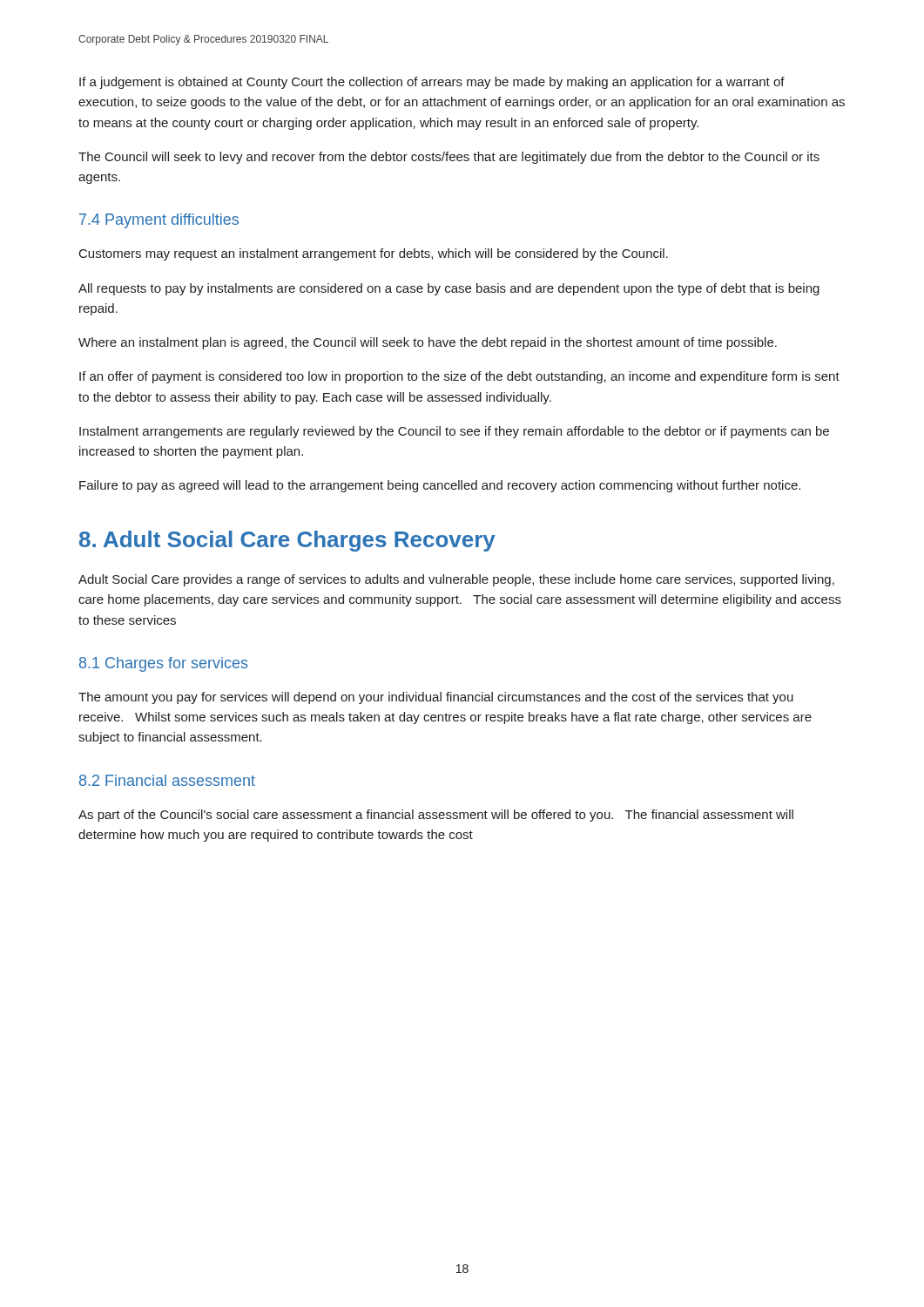Navigate to the text starting "Instalment arrangements are"

tap(454, 441)
